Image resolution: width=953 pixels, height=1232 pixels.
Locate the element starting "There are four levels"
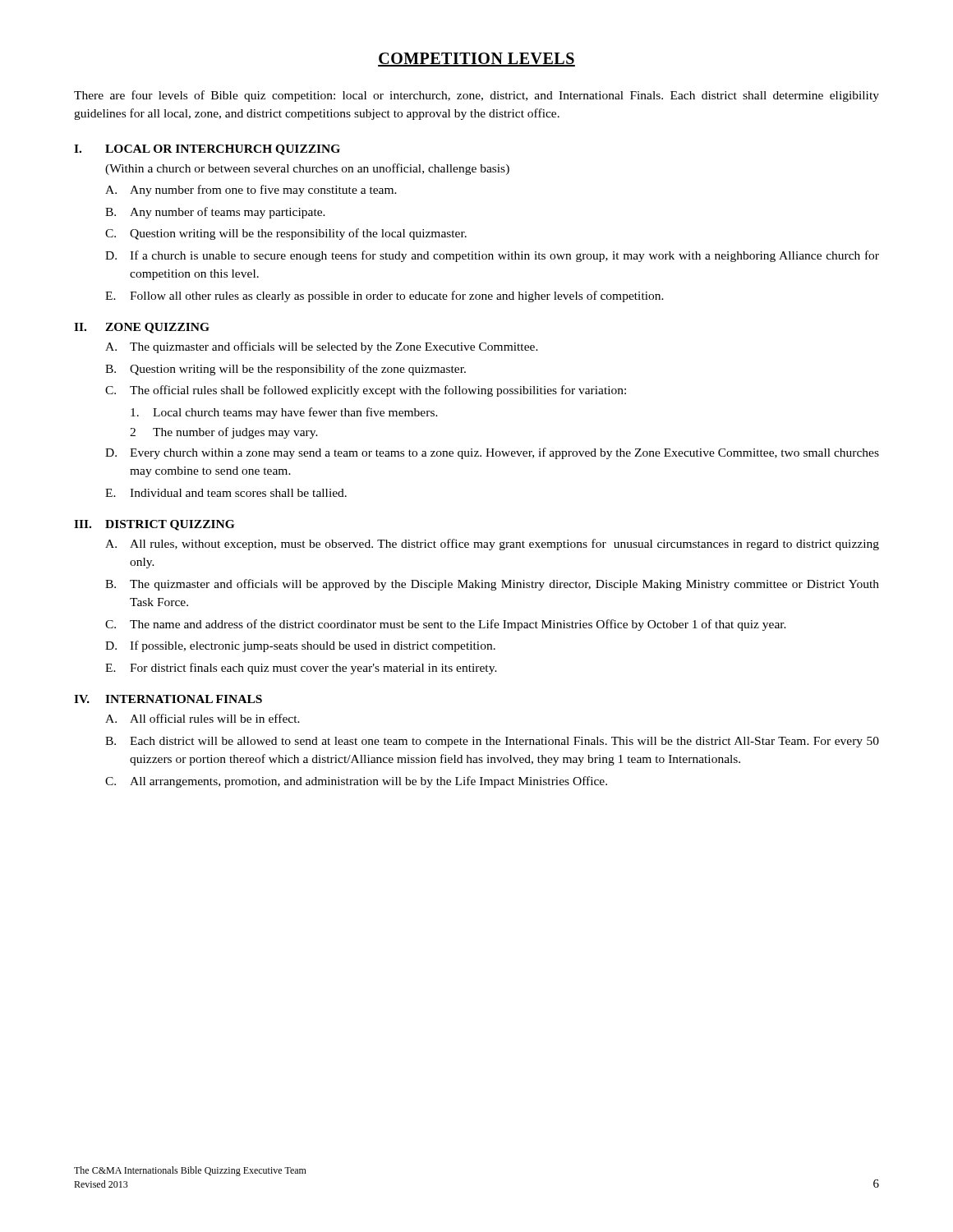476,104
